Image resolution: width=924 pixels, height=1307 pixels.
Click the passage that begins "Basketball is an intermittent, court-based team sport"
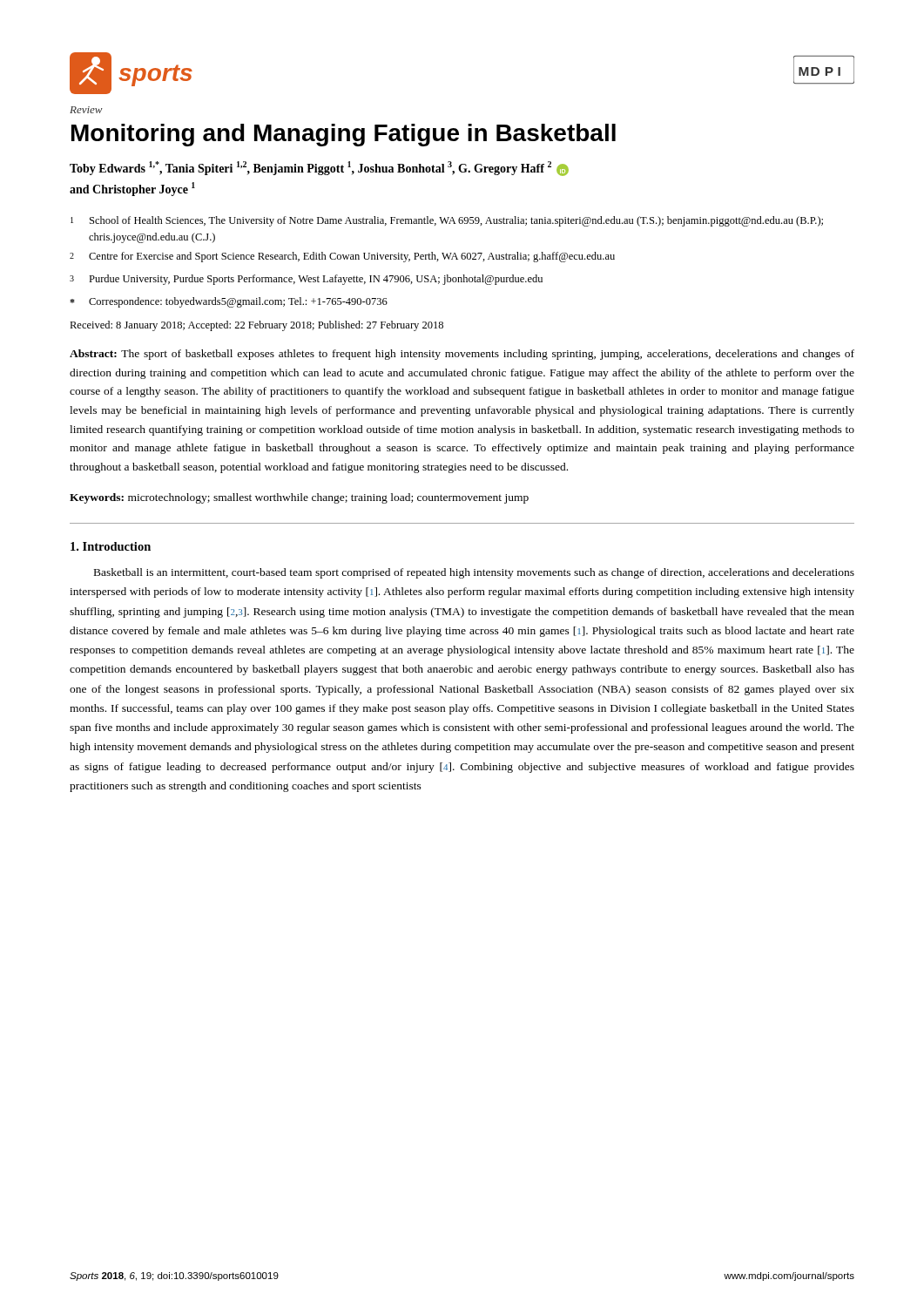462,679
